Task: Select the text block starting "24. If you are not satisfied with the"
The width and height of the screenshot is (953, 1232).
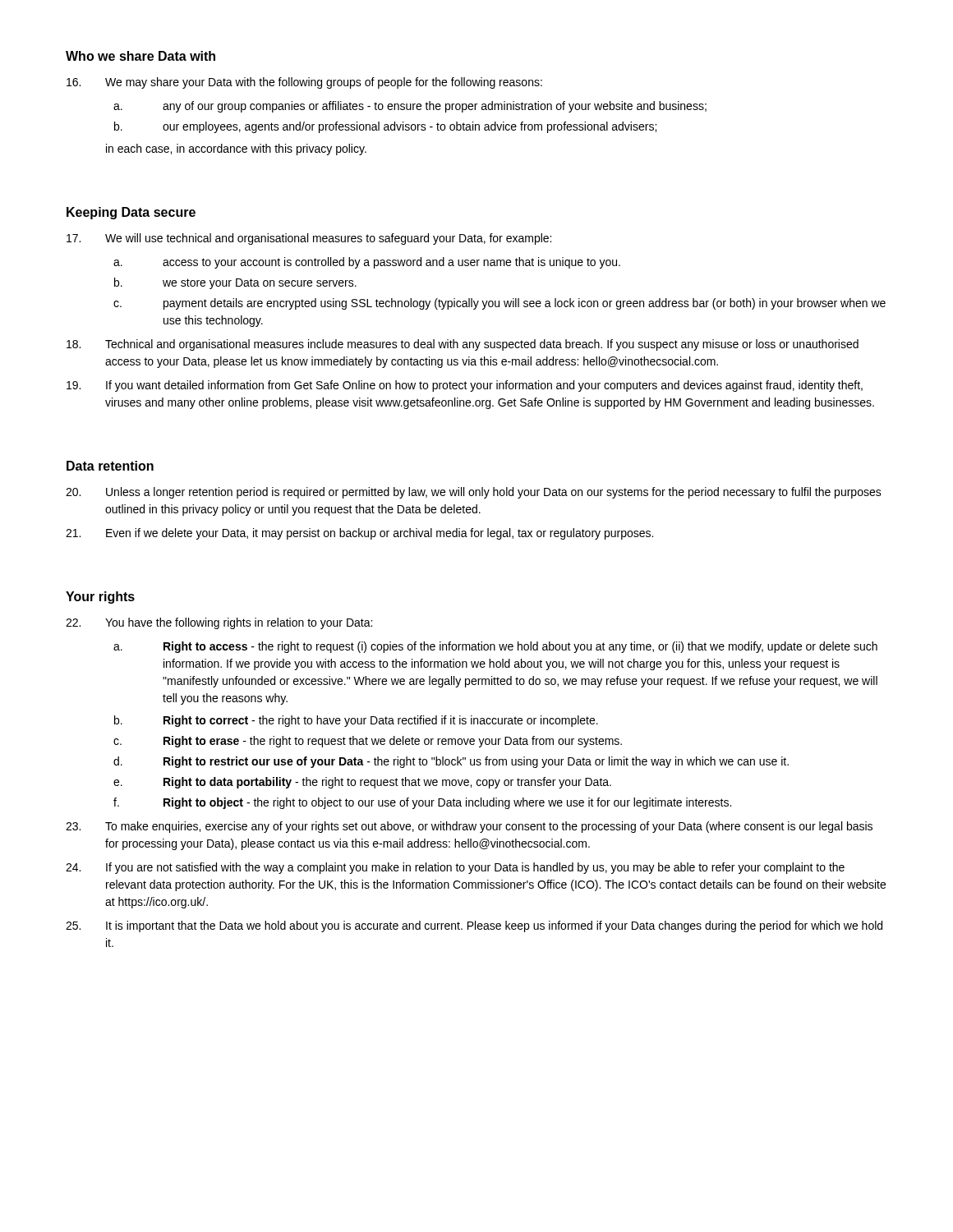Action: pos(476,885)
